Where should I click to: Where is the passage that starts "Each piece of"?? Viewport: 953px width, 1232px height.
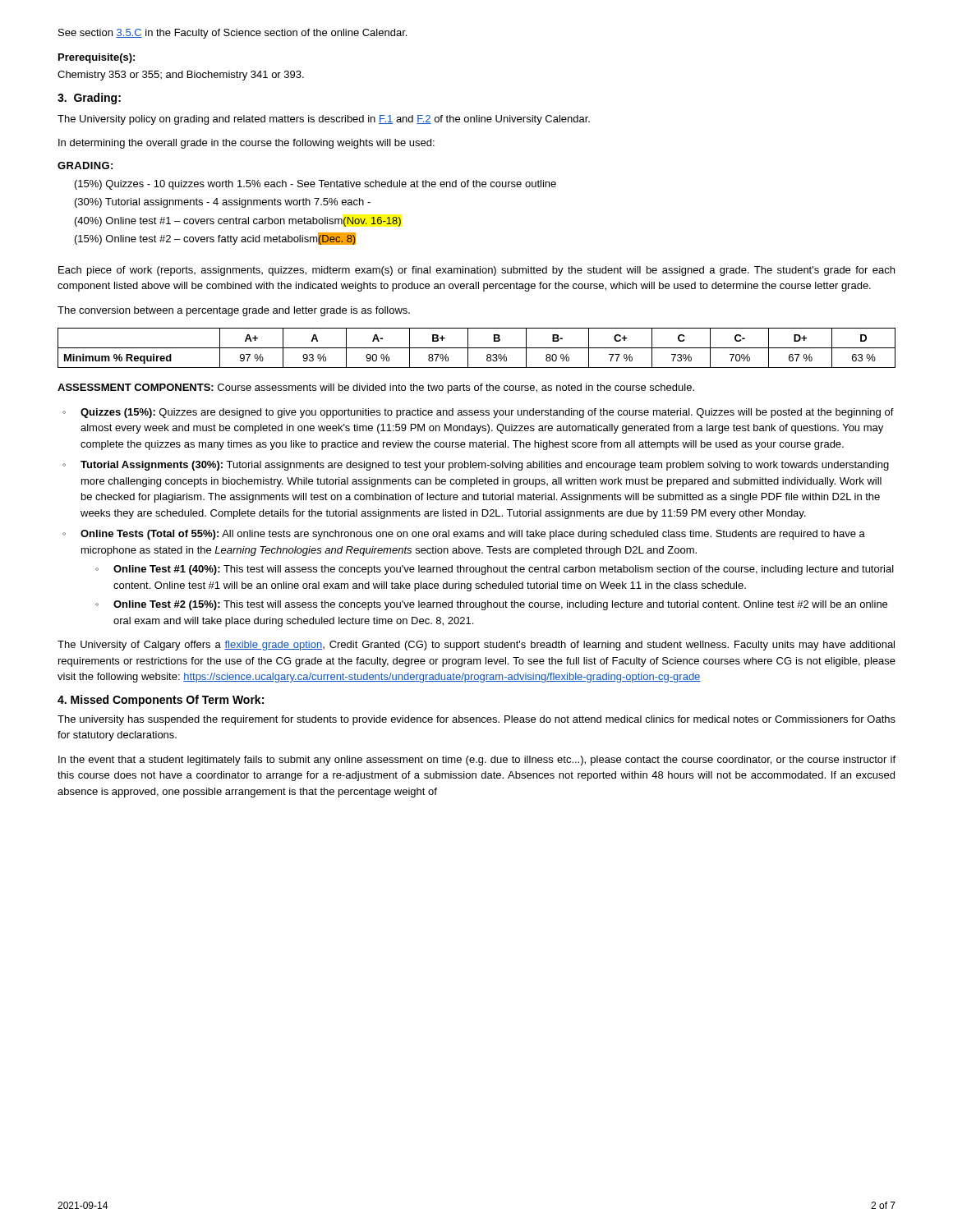point(476,277)
